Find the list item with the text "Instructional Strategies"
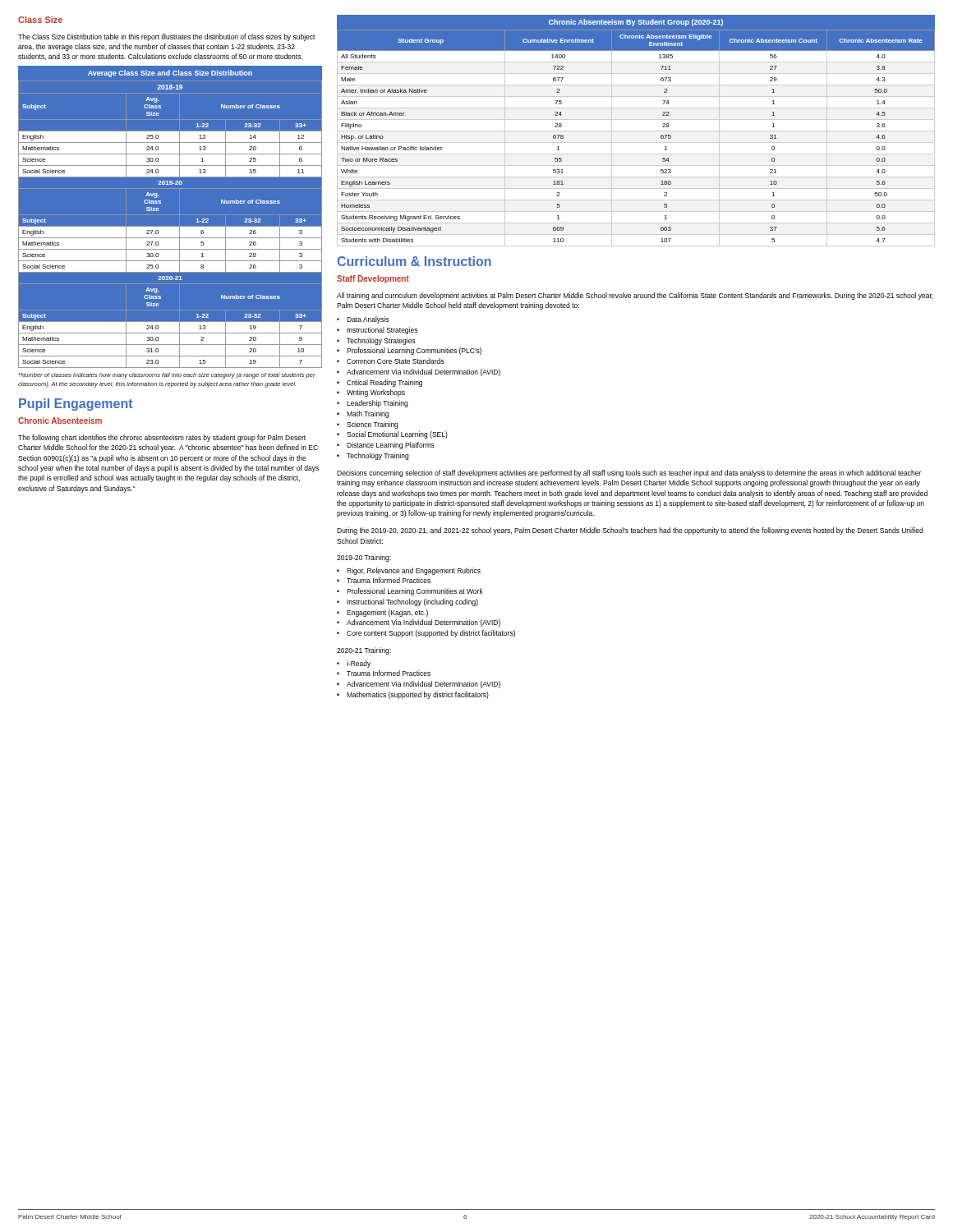The height and width of the screenshot is (1232, 953). click(377, 331)
